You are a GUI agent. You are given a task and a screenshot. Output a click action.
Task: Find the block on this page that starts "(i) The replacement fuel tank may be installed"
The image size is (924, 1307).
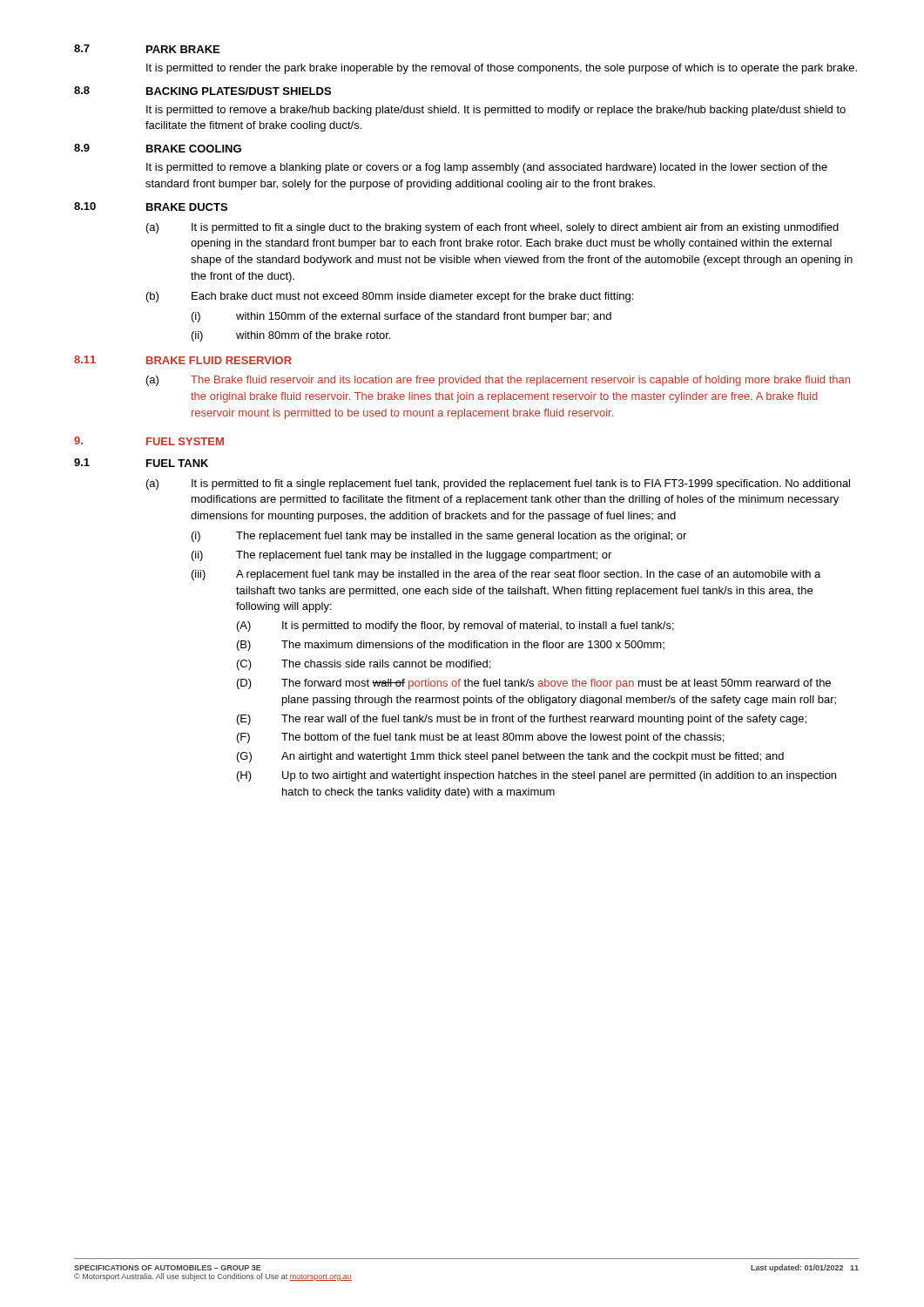pos(525,536)
